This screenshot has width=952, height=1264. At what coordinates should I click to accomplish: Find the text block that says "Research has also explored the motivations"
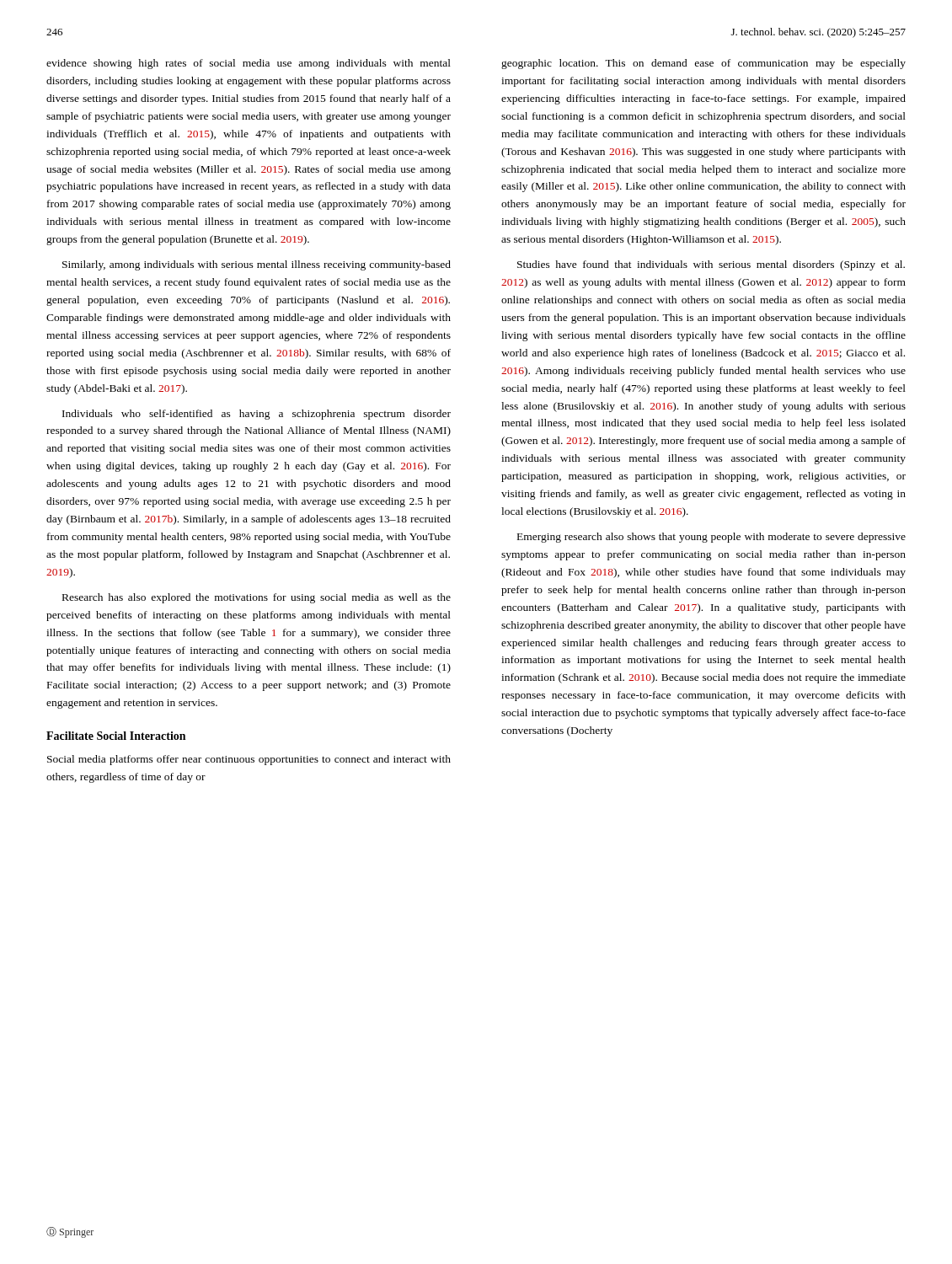point(249,651)
